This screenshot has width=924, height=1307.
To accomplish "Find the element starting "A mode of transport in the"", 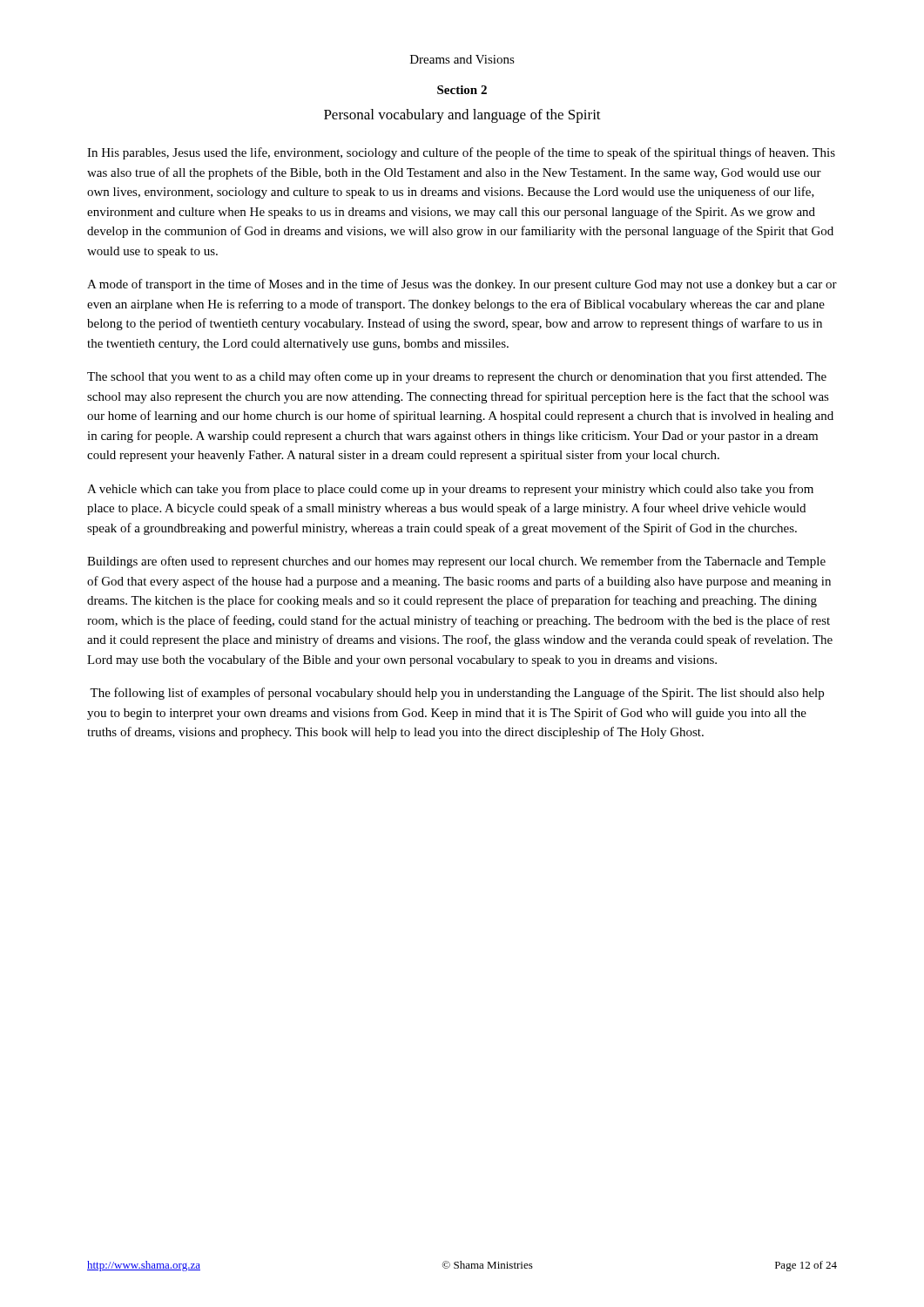I will [x=462, y=313].
